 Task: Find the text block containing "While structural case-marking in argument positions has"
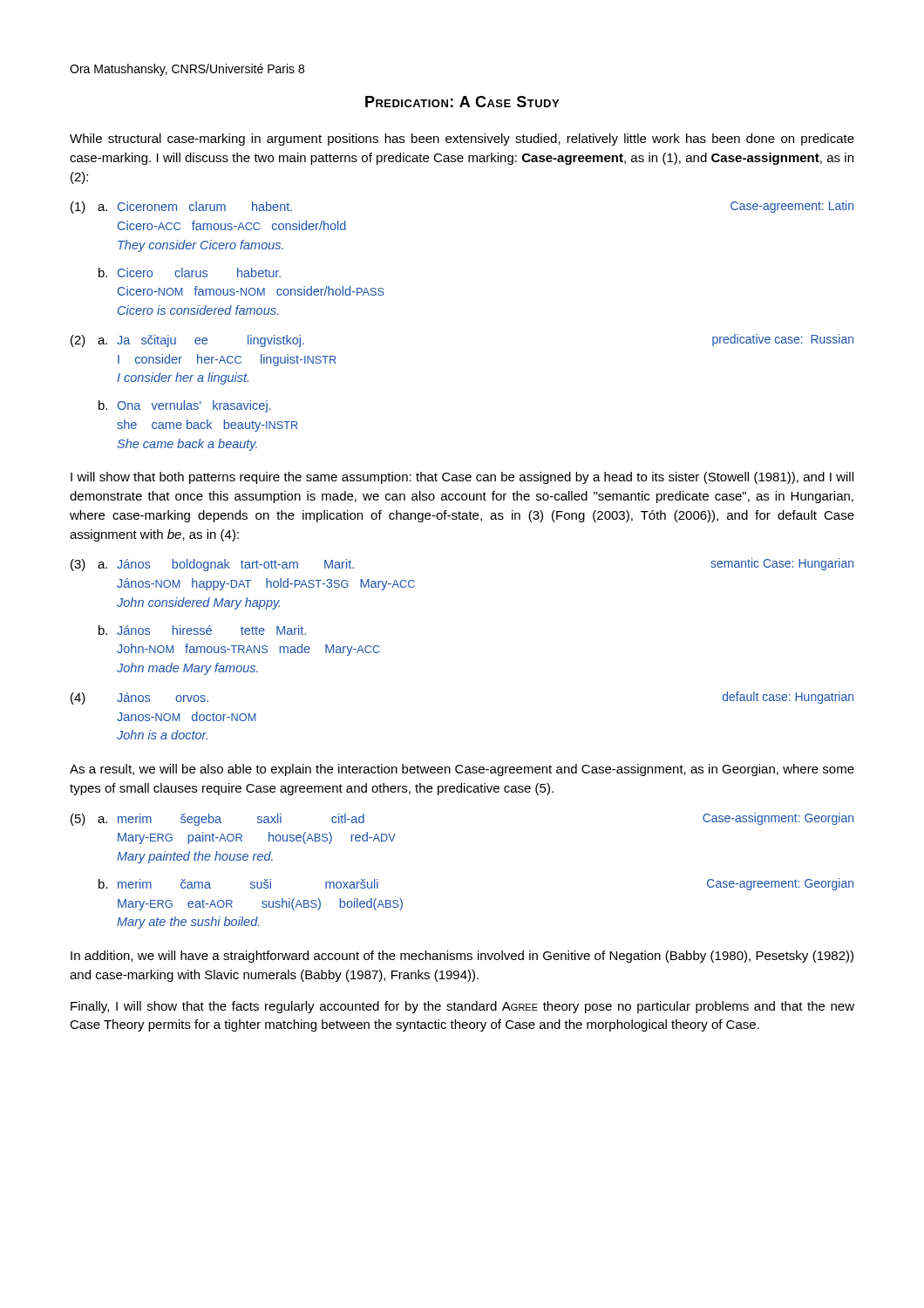462,157
